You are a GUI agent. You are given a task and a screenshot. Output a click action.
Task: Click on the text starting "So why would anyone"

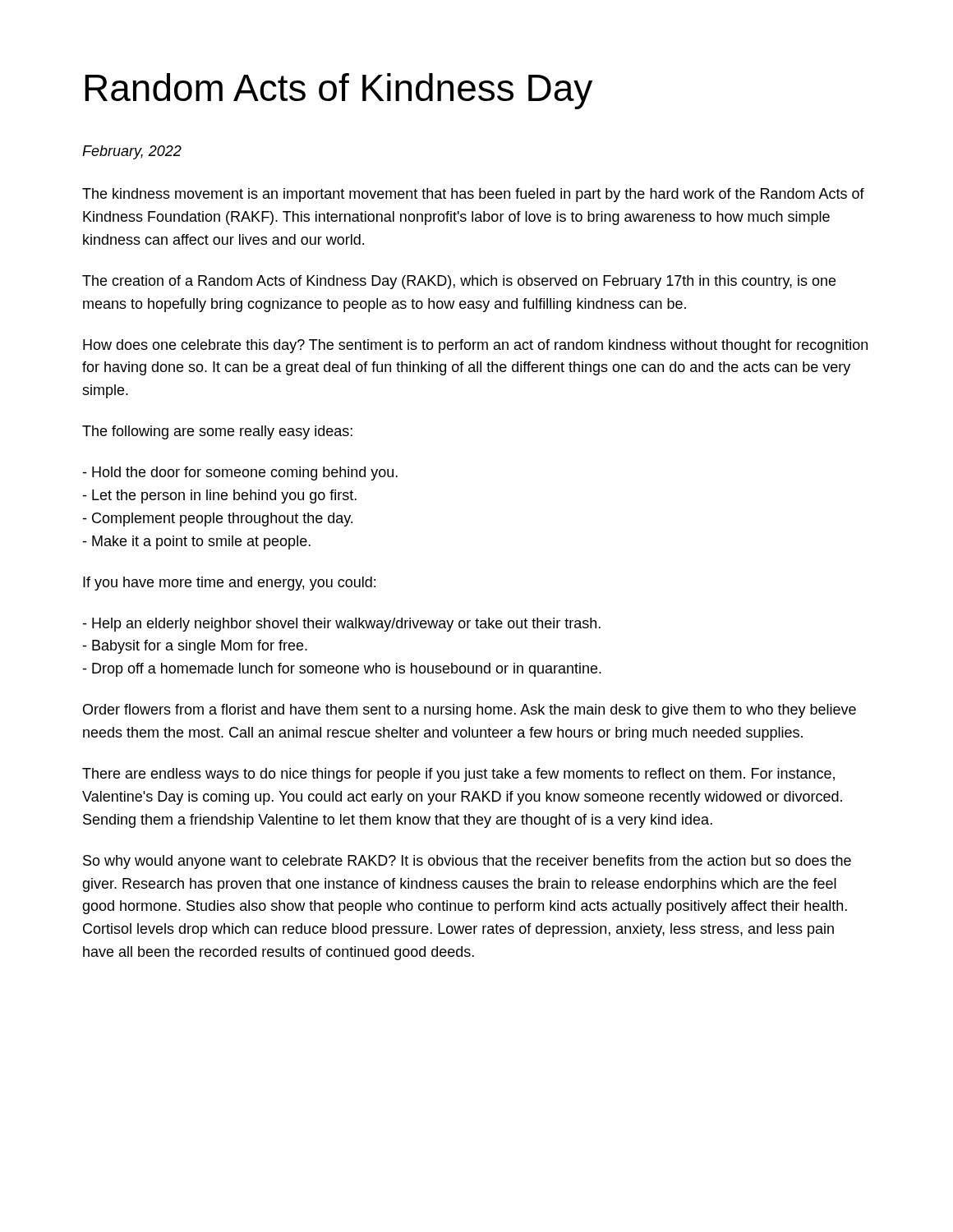coord(467,906)
